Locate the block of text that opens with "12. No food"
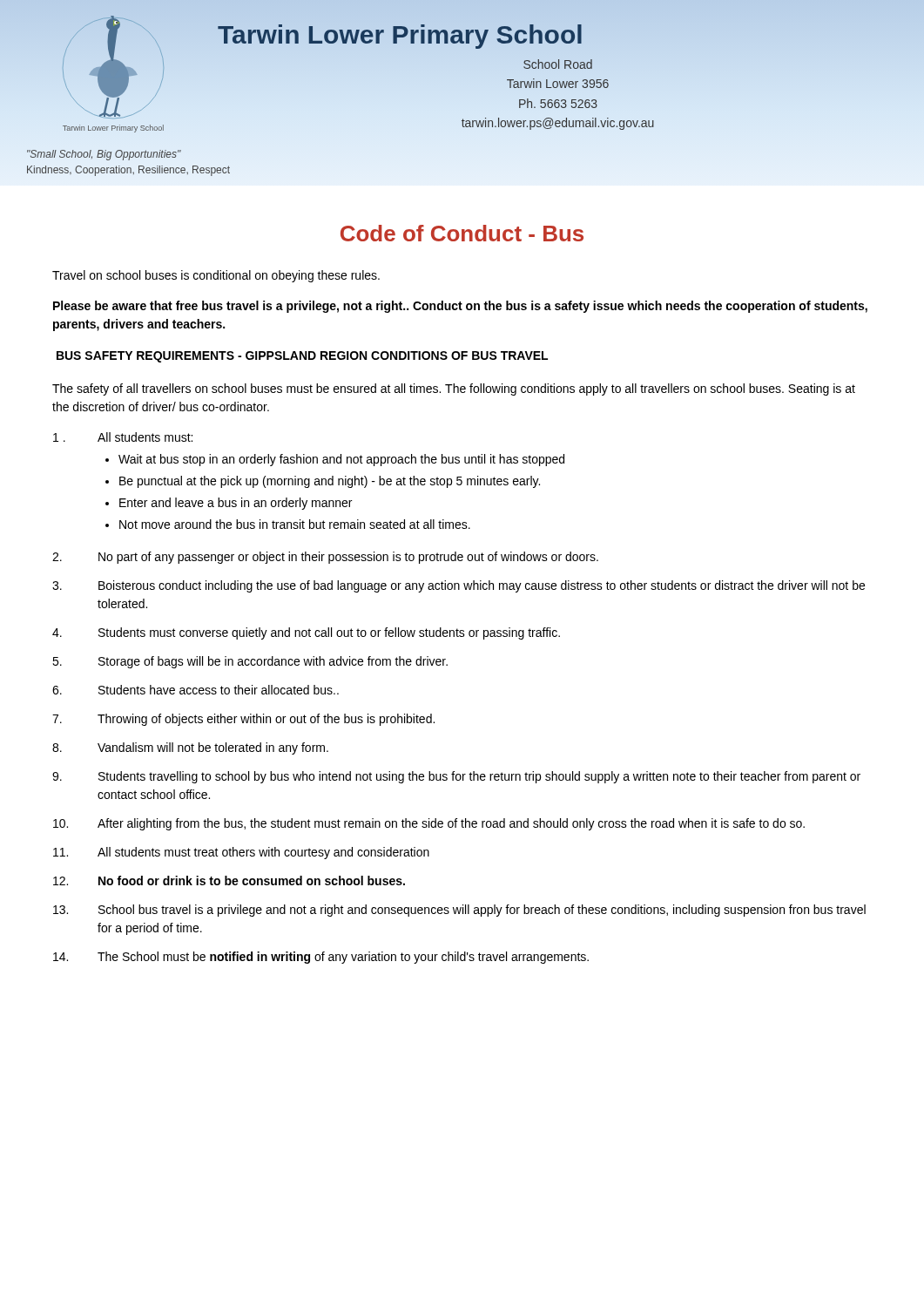Screen dimensions: 1307x924 coord(229,880)
